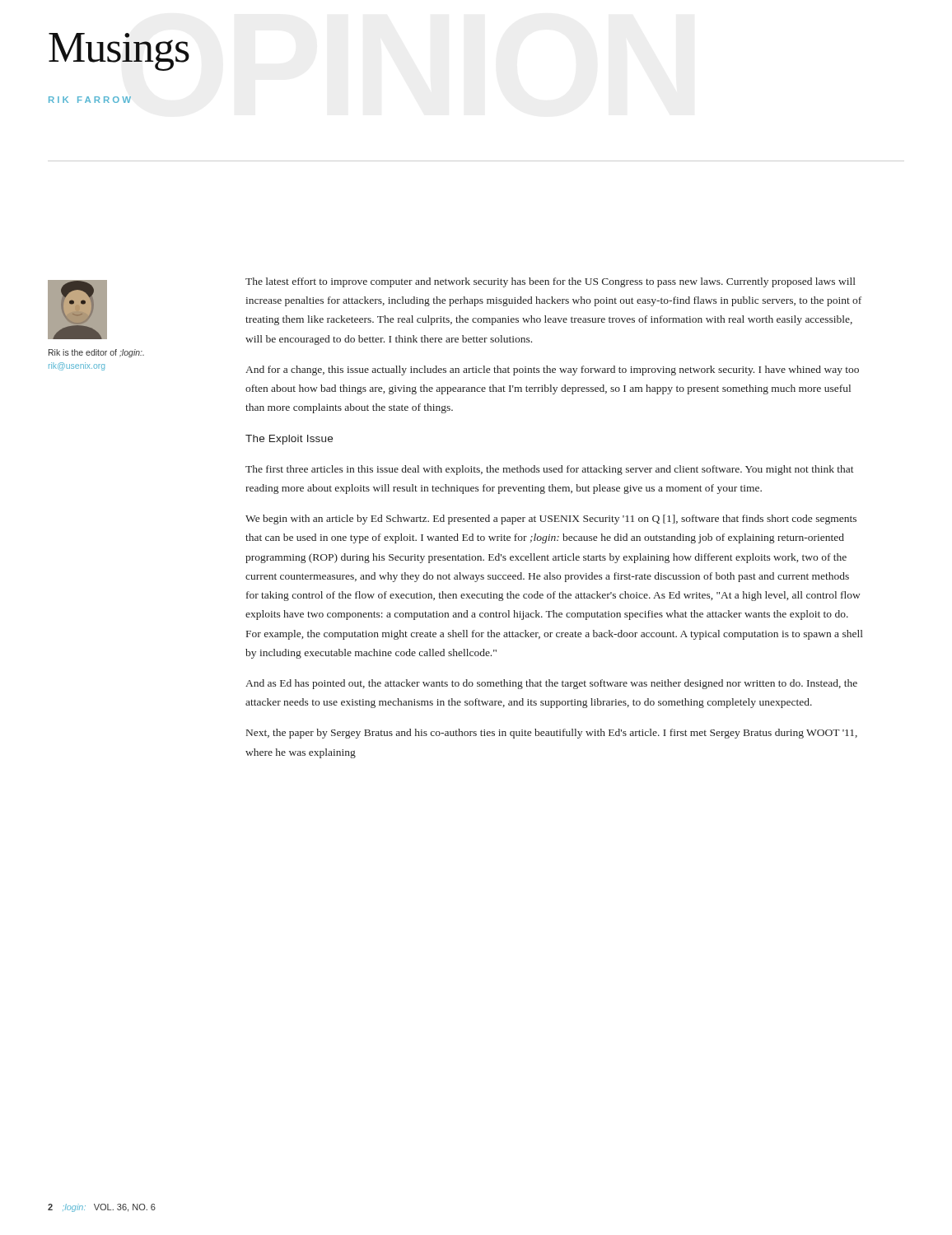Image resolution: width=952 pixels, height=1235 pixels.
Task: Find the text block that says "And as Ed has pointed out,"
Action: point(555,693)
